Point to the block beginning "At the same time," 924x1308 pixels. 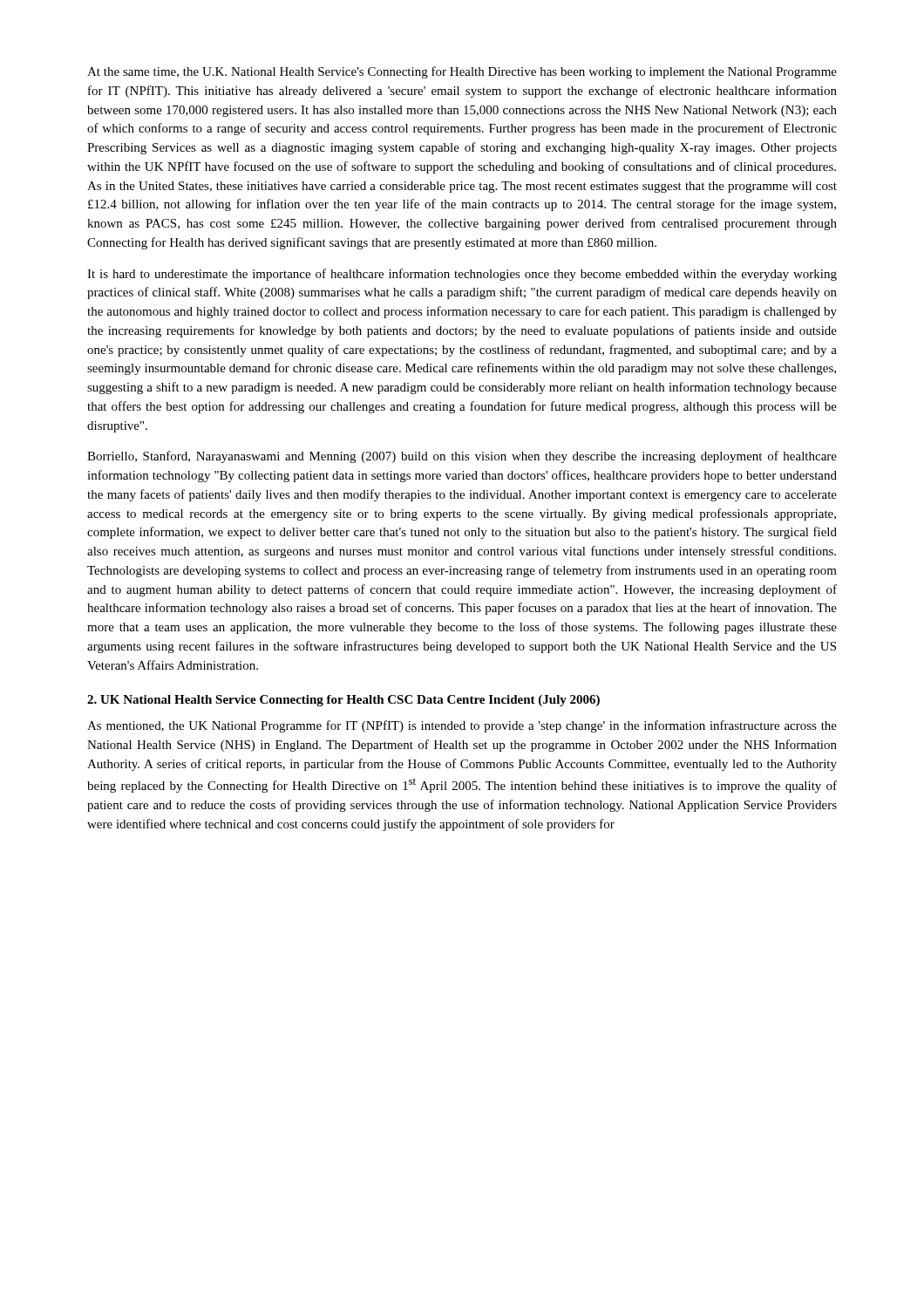pos(462,157)
